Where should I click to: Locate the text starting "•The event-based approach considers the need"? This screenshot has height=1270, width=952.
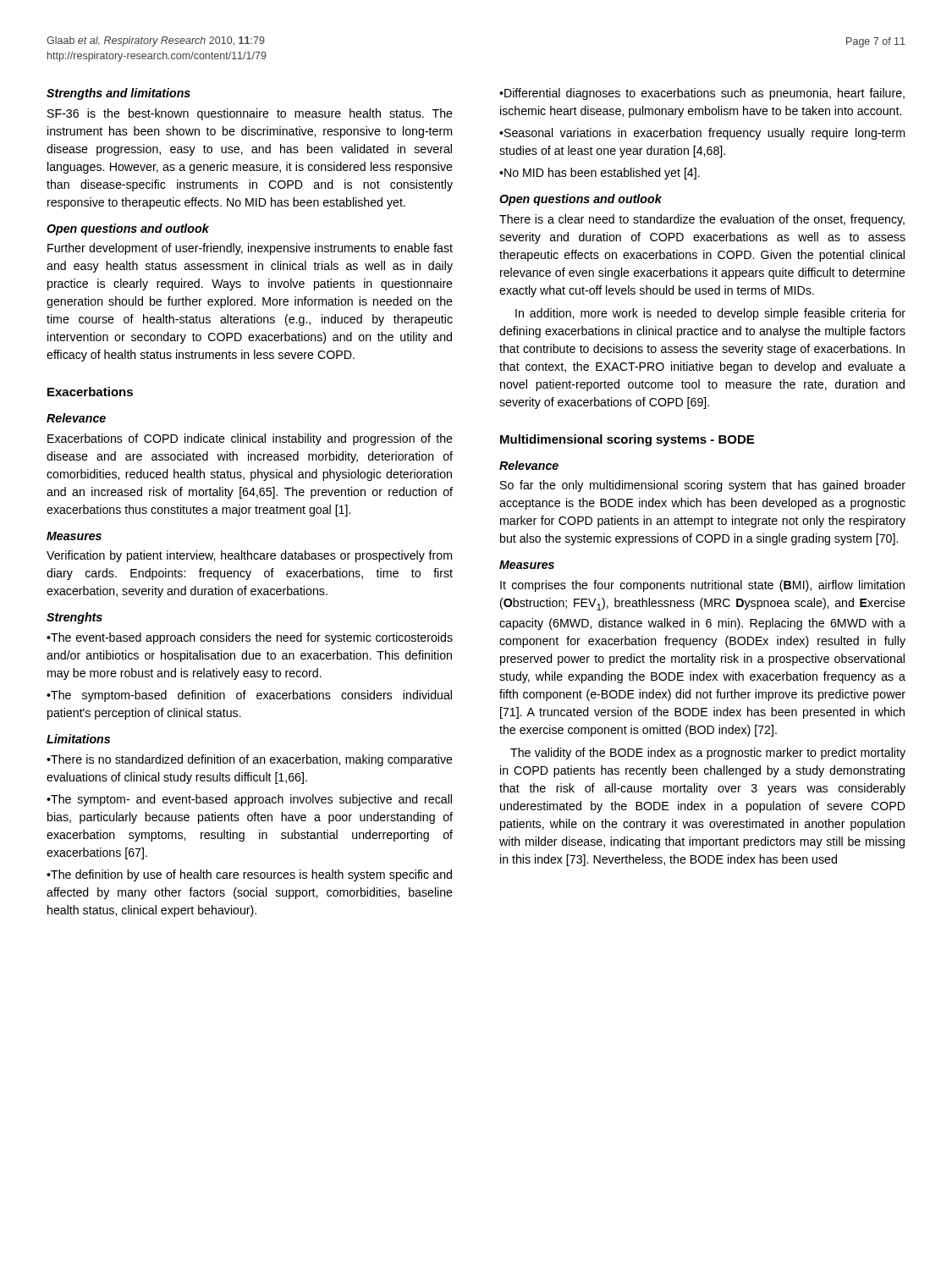pos(250,655)
